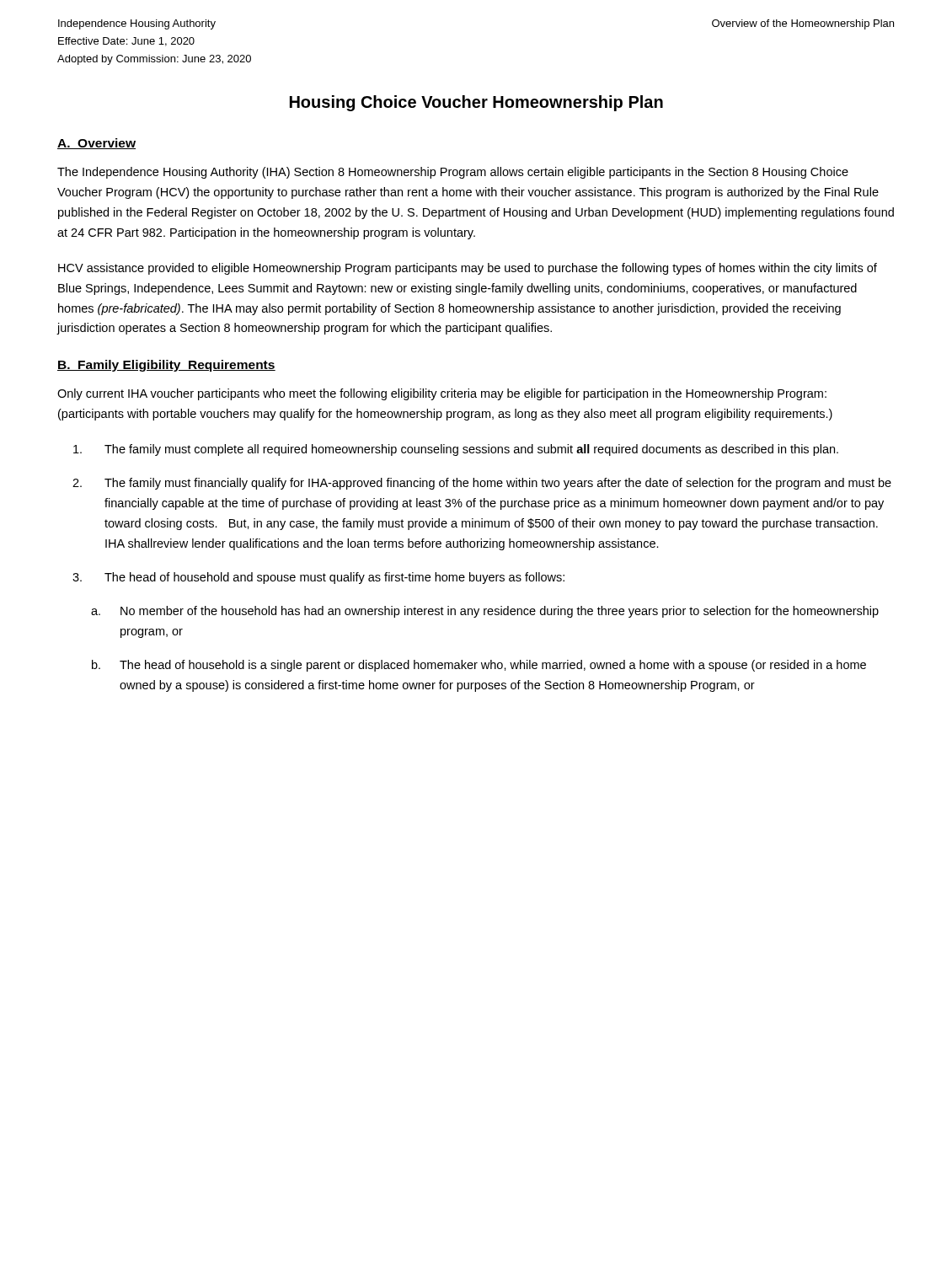This screenshot has height=1264, width=952.
Task: Find the list item with the text "a. No member of"
Action: [493, 622]
